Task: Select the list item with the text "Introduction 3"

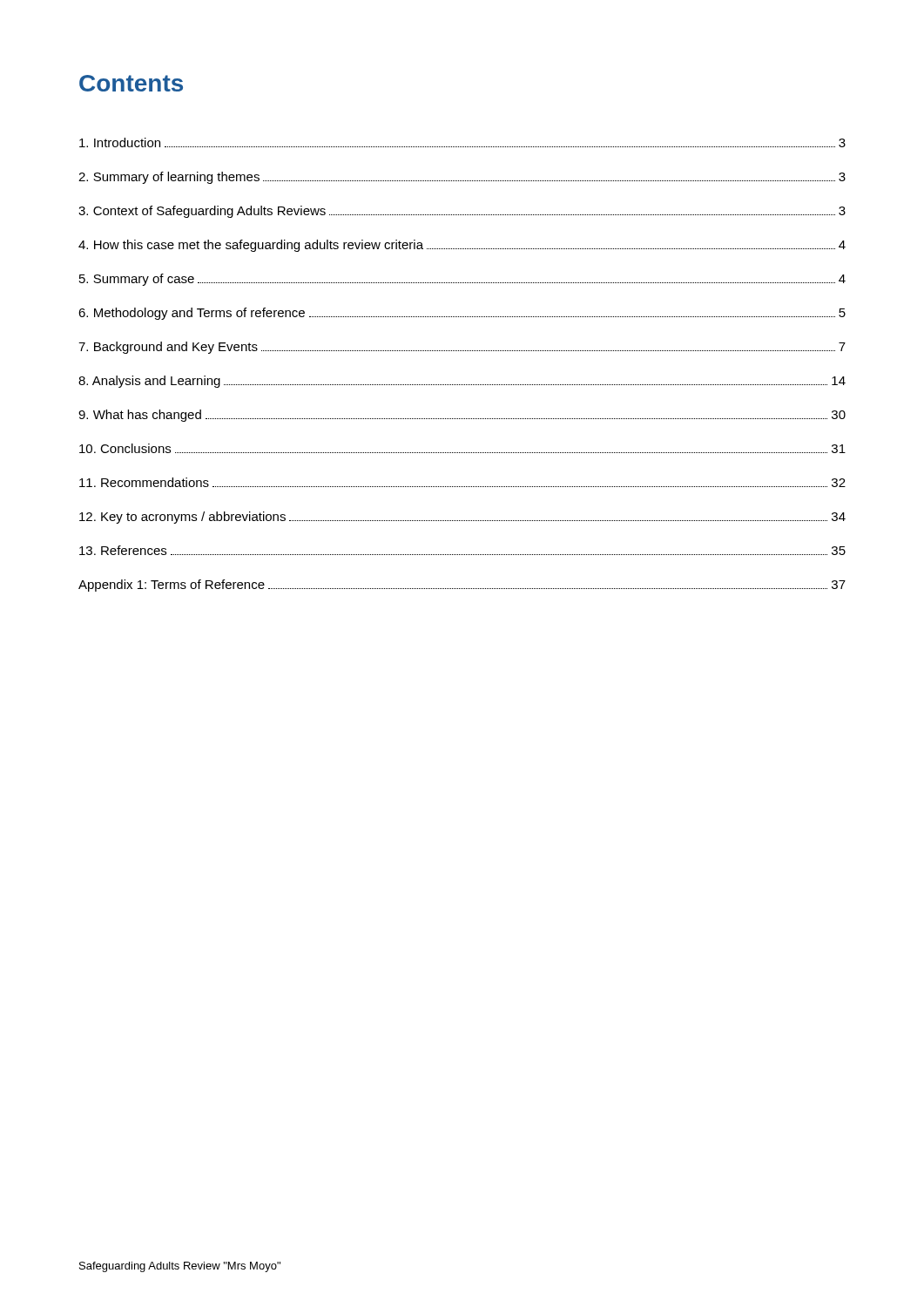Action: (462, 142)
